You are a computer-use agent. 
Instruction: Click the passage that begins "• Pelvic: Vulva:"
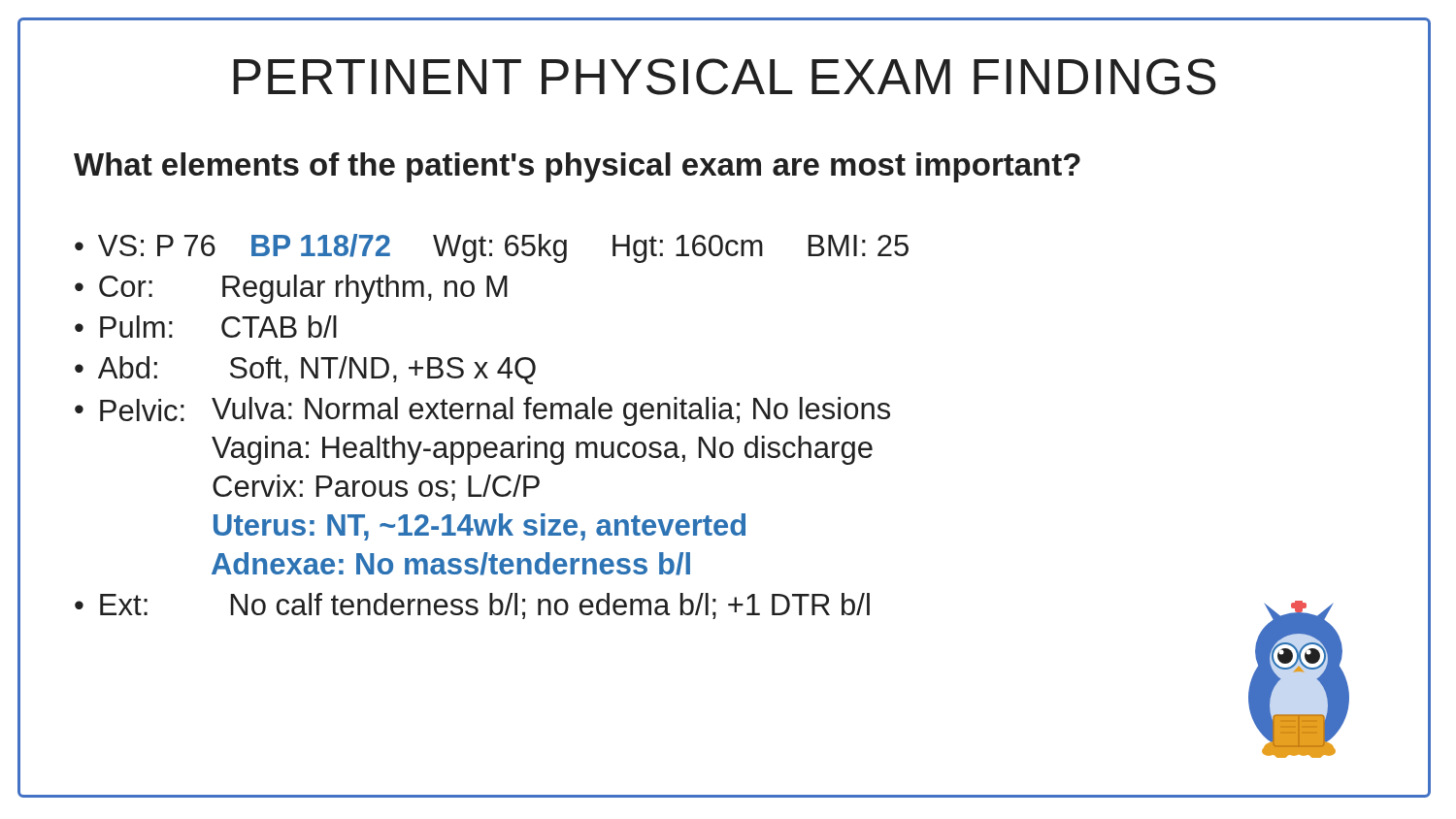click(483, 487)
